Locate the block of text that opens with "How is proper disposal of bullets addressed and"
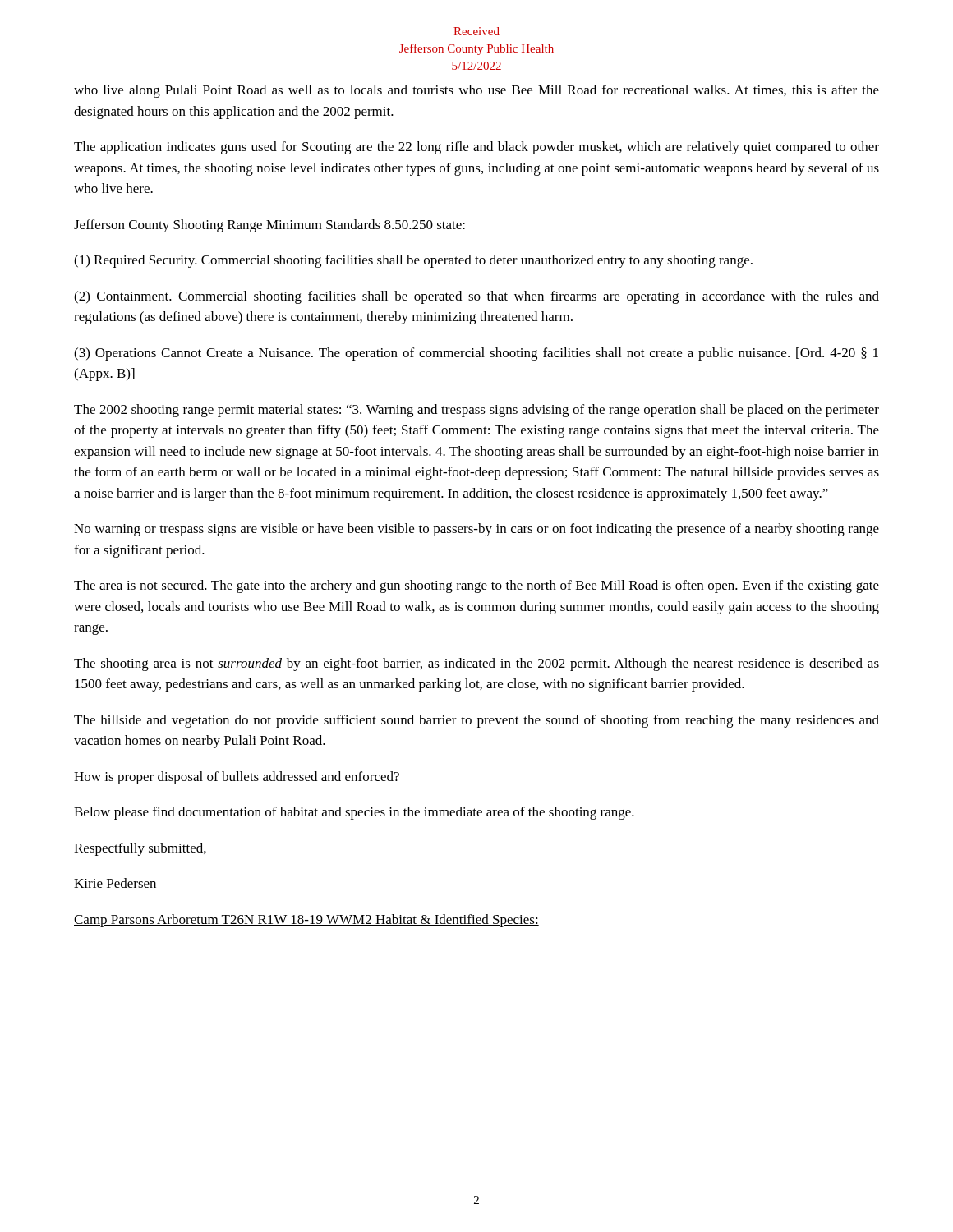This screenshot has width=953, height=1232. pyautogui.click(x=237, y=776)
